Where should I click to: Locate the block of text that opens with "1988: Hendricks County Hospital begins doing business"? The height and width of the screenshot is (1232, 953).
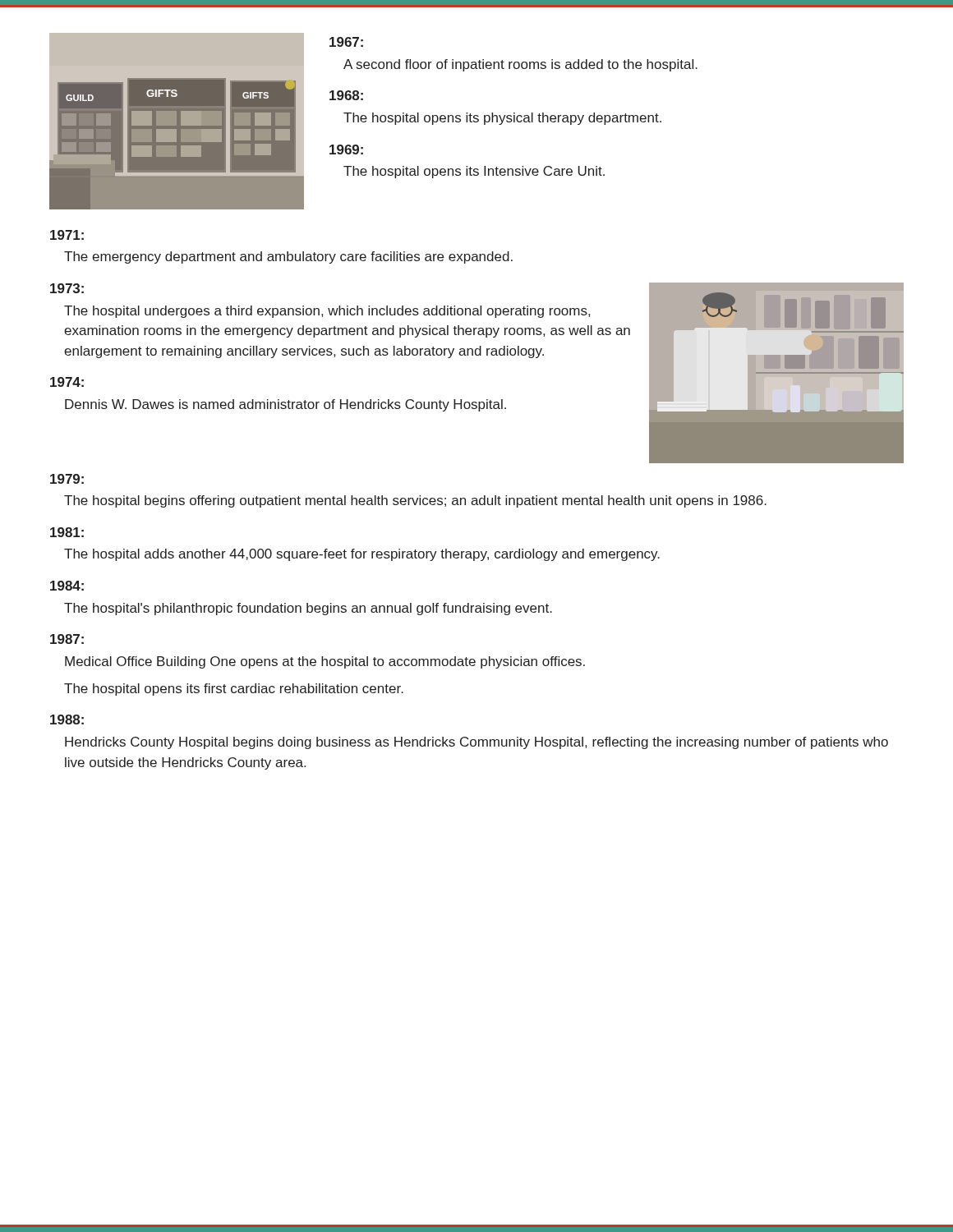(x=476, y=742)
